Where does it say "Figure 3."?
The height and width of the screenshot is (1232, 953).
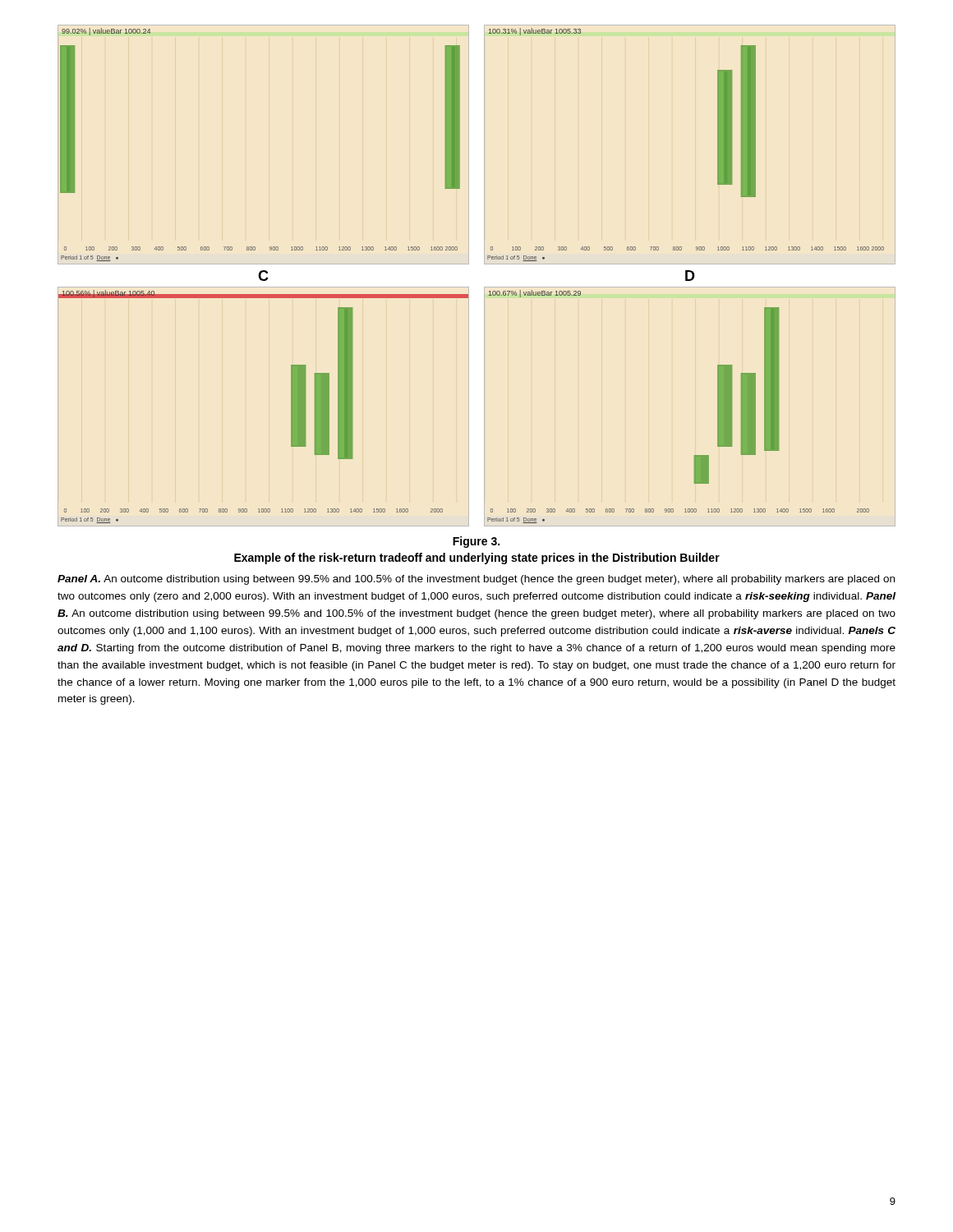(476, 541)
